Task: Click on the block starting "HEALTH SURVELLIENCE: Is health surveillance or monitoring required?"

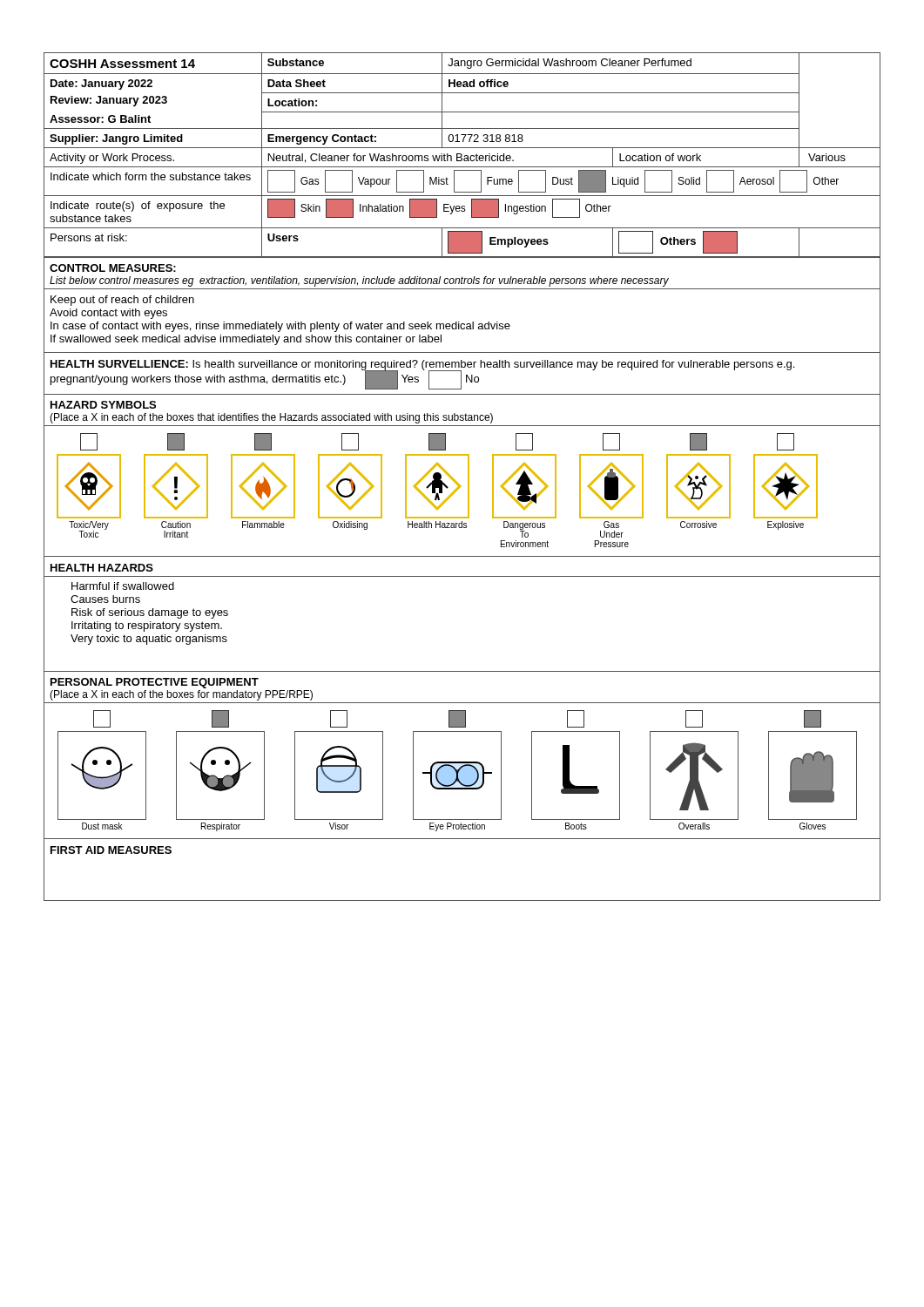Action: tap(423, 373)
